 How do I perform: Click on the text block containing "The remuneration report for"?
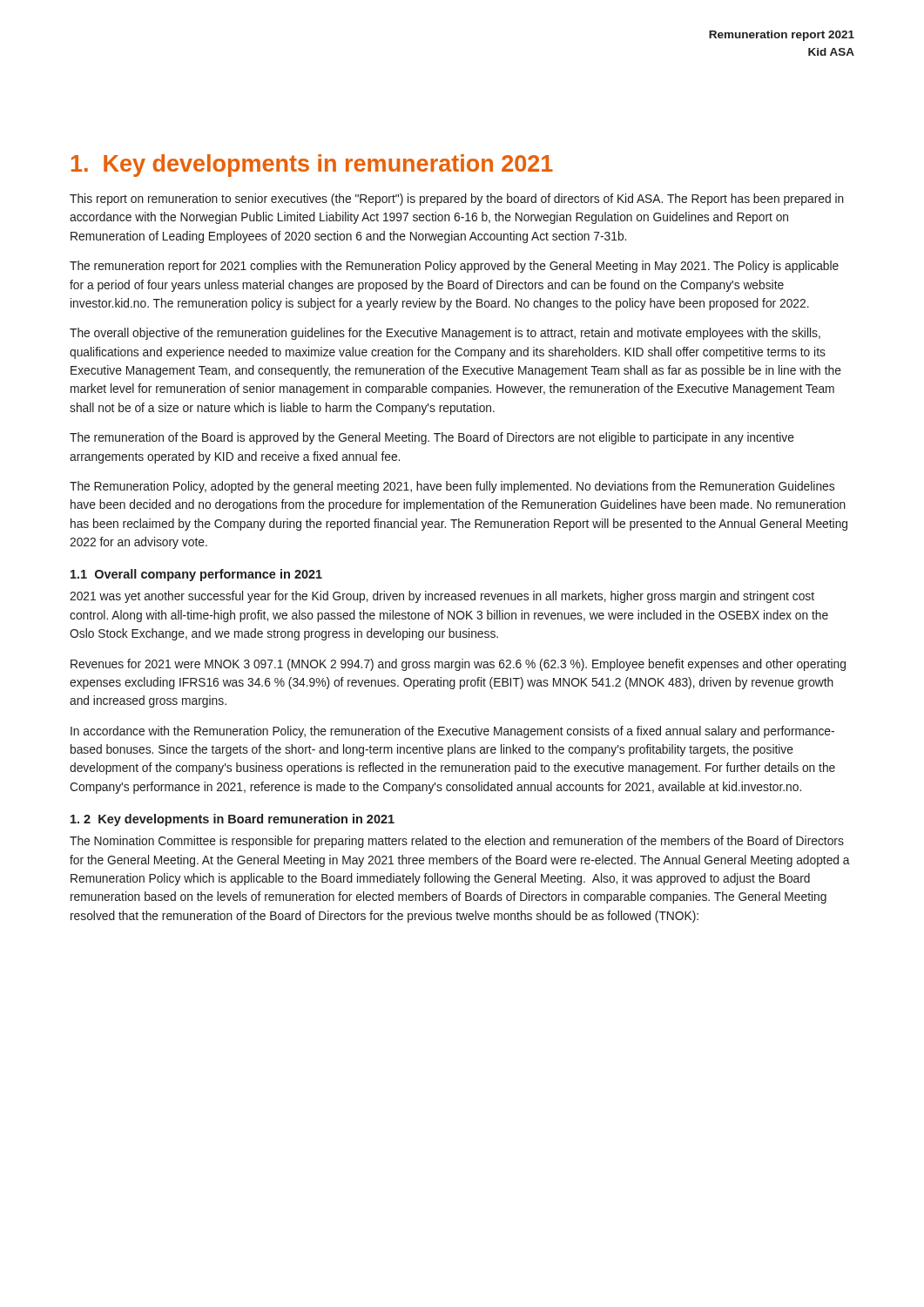[454, 285]
